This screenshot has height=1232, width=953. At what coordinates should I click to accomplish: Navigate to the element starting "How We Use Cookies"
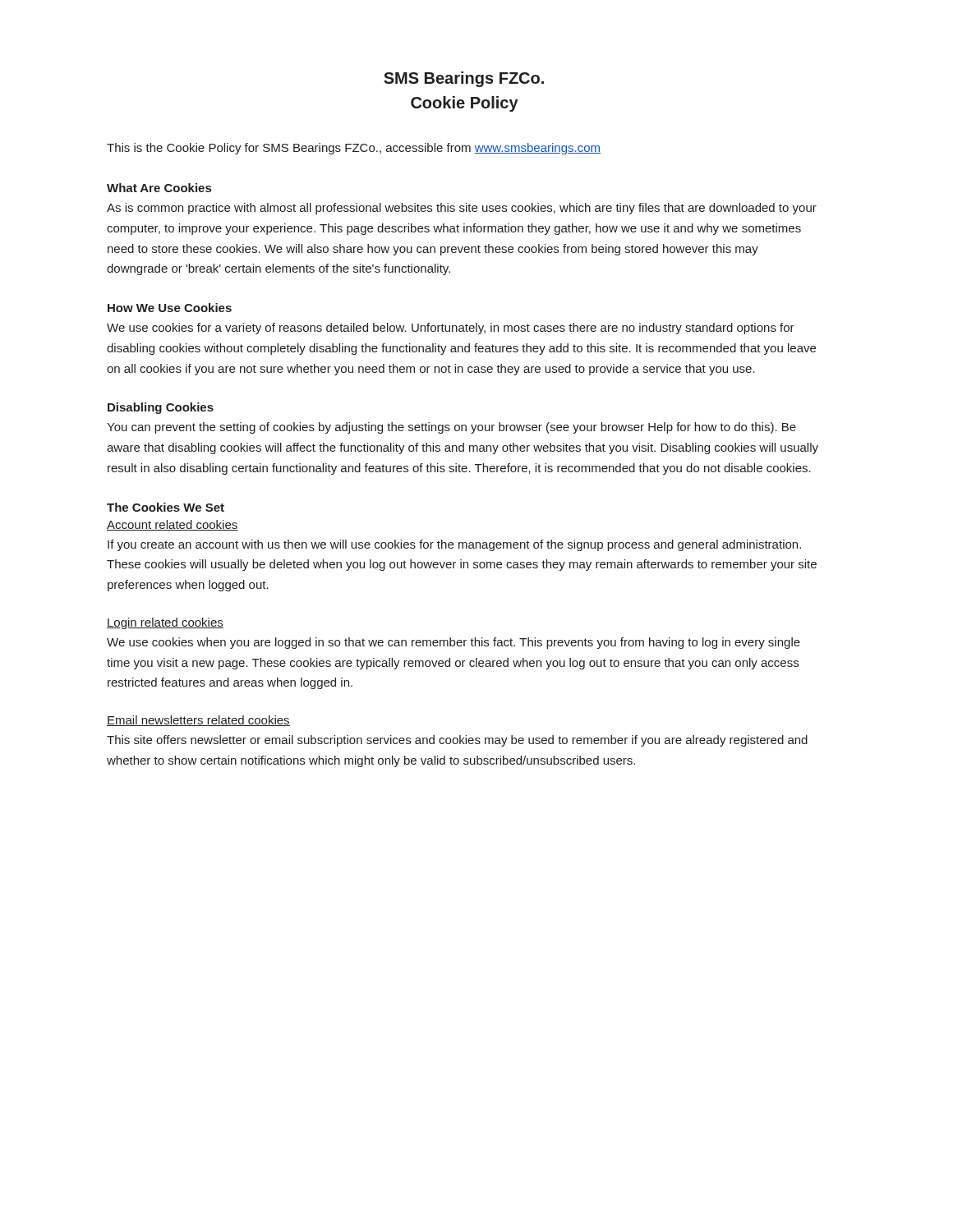point(169,308)
